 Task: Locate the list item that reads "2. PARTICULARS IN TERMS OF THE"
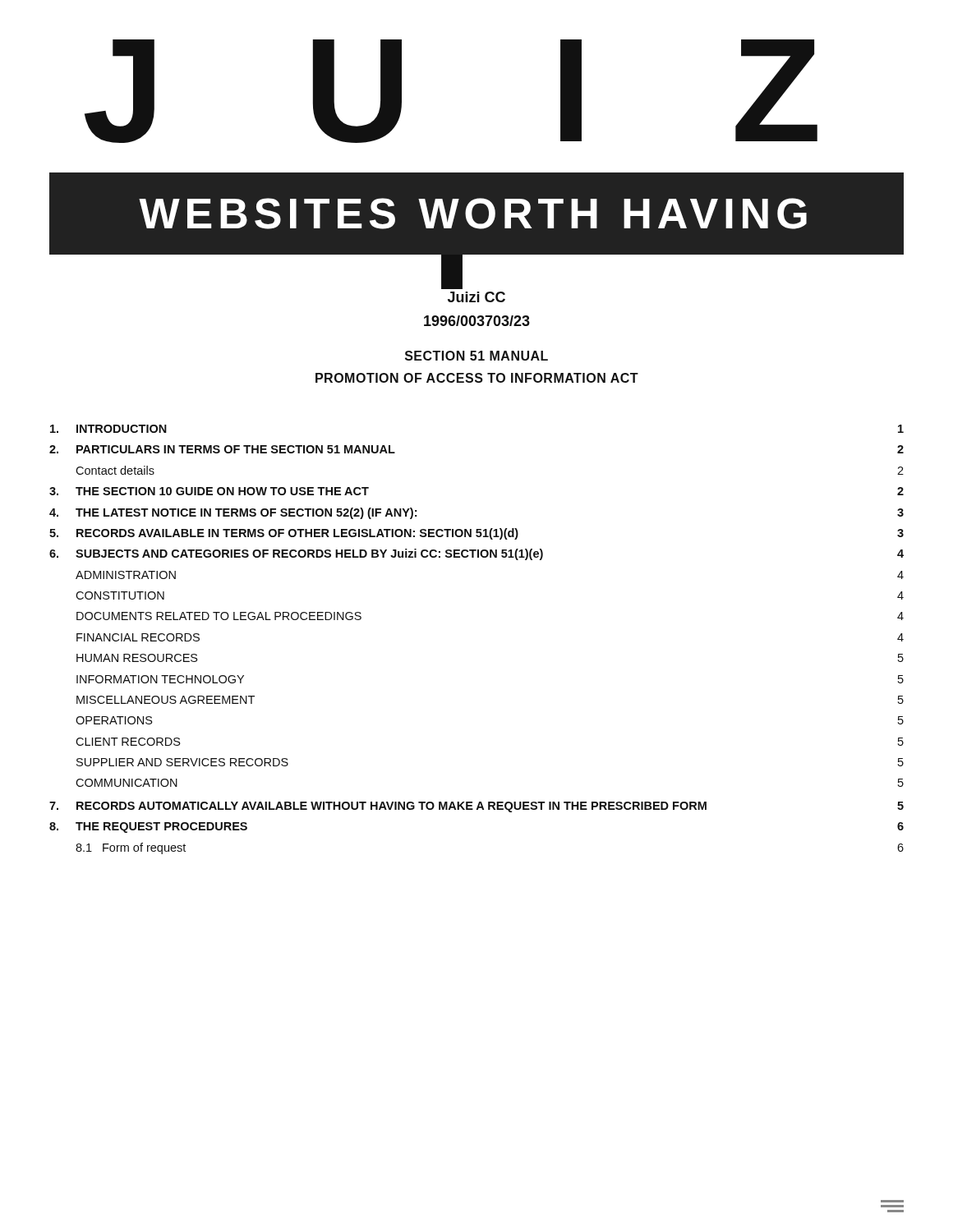(x=236, y=449)
